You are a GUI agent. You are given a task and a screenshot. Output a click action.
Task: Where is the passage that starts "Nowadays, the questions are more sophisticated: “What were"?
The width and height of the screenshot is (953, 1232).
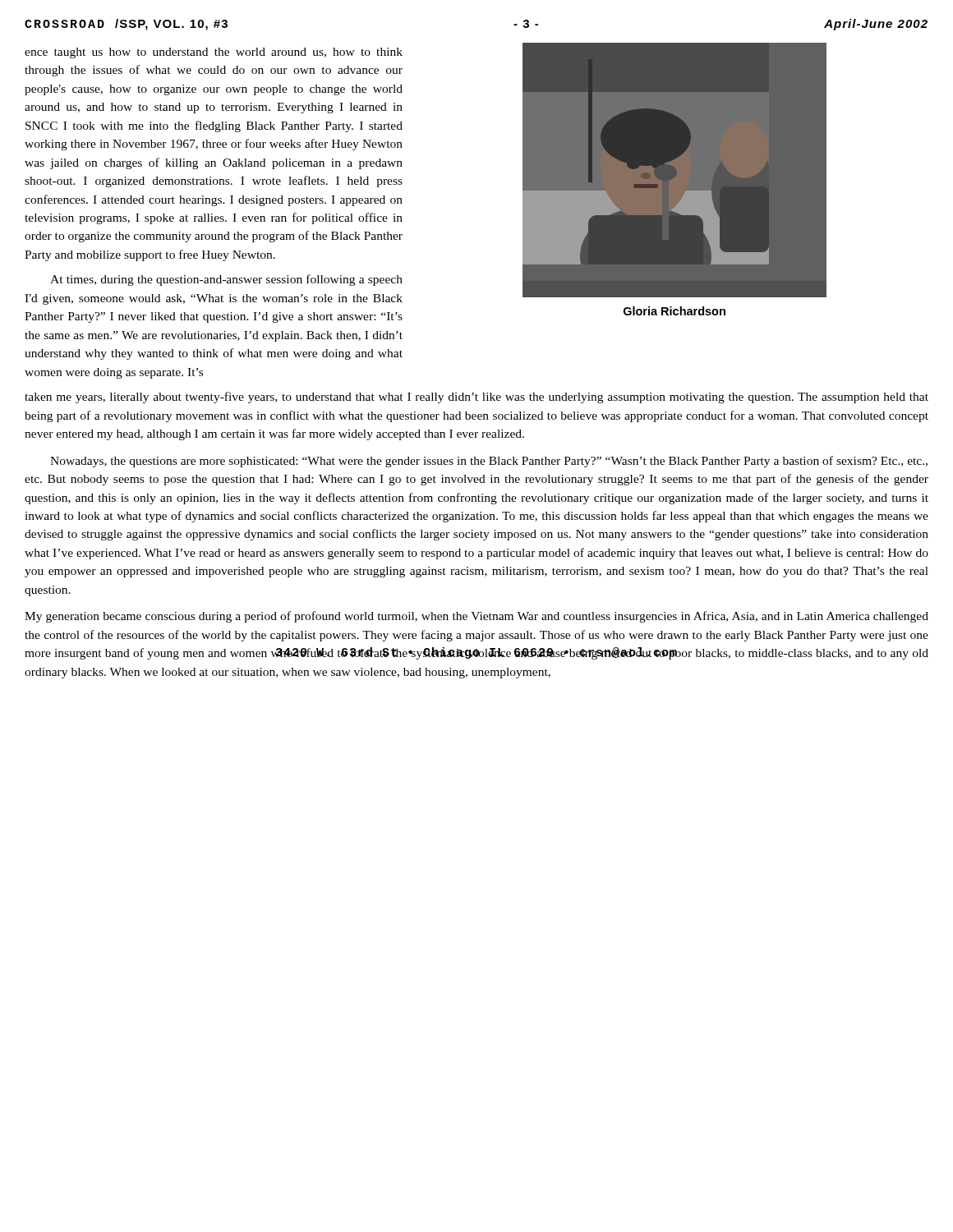476,525
